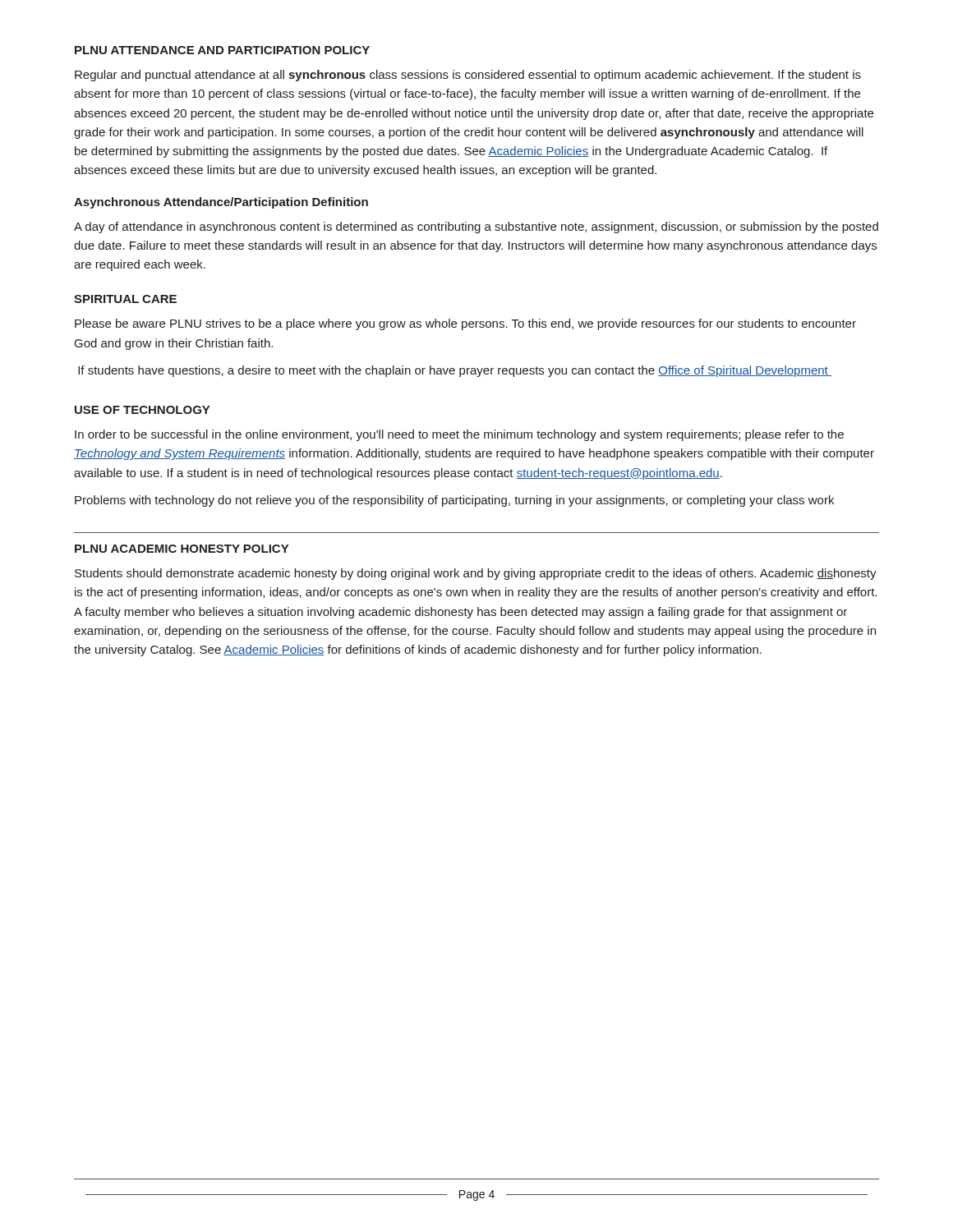Click where it says "USE OF TECHNOLOGY"
Screen dimensions: 1232x953
tap(142, 409)
